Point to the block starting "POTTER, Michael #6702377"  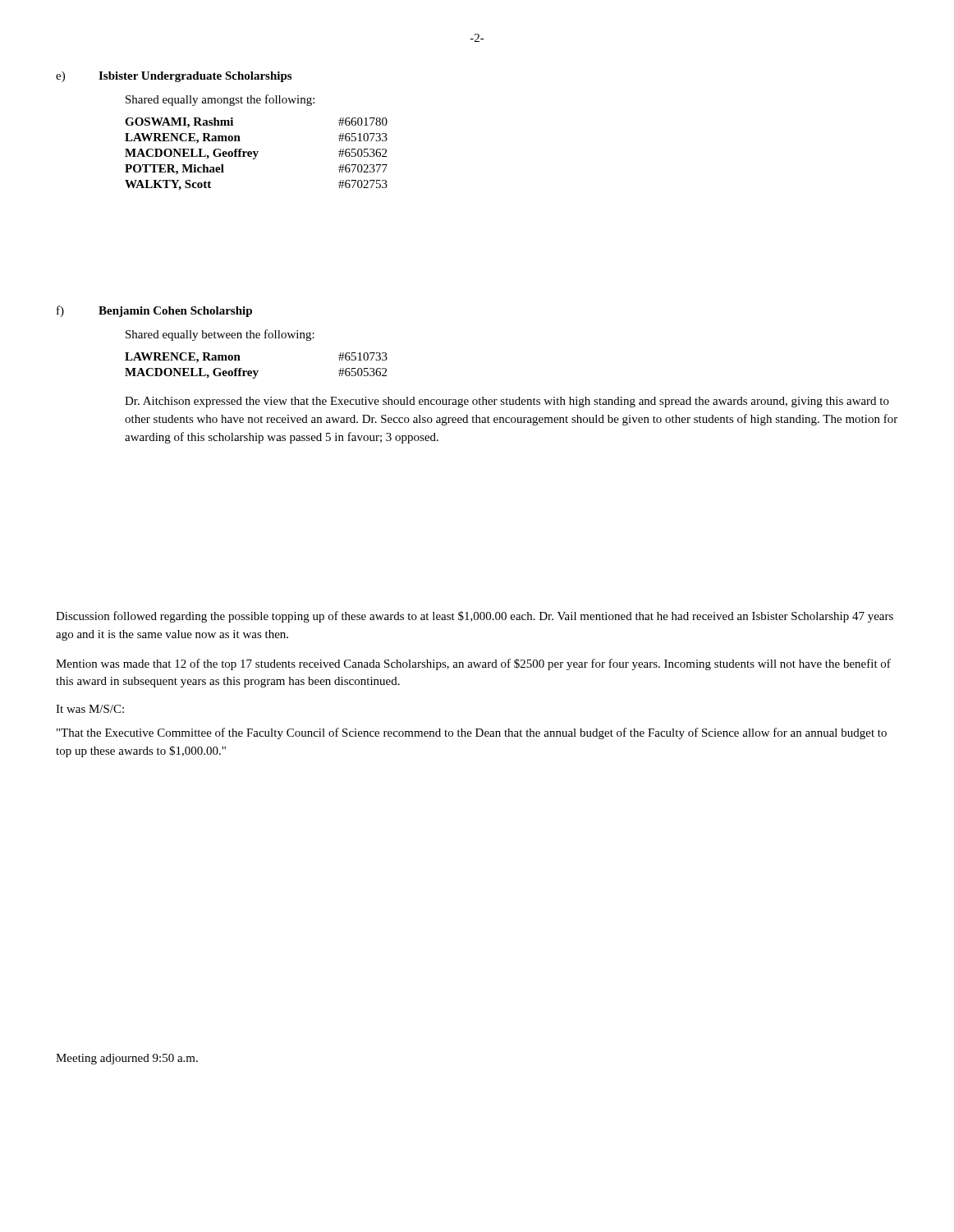point(256,169)
